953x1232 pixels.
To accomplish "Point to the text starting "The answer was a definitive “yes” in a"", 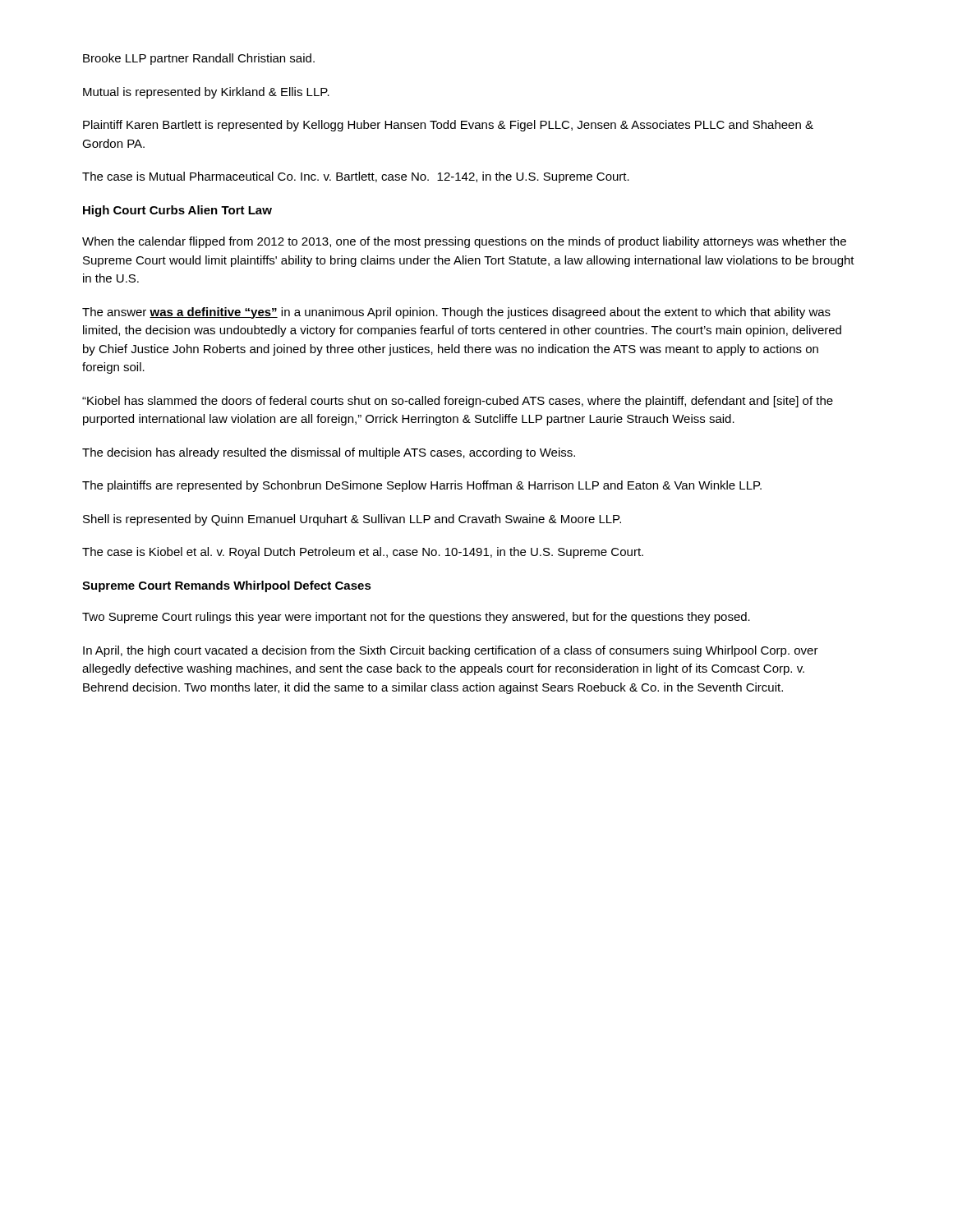I will [462, 339].
